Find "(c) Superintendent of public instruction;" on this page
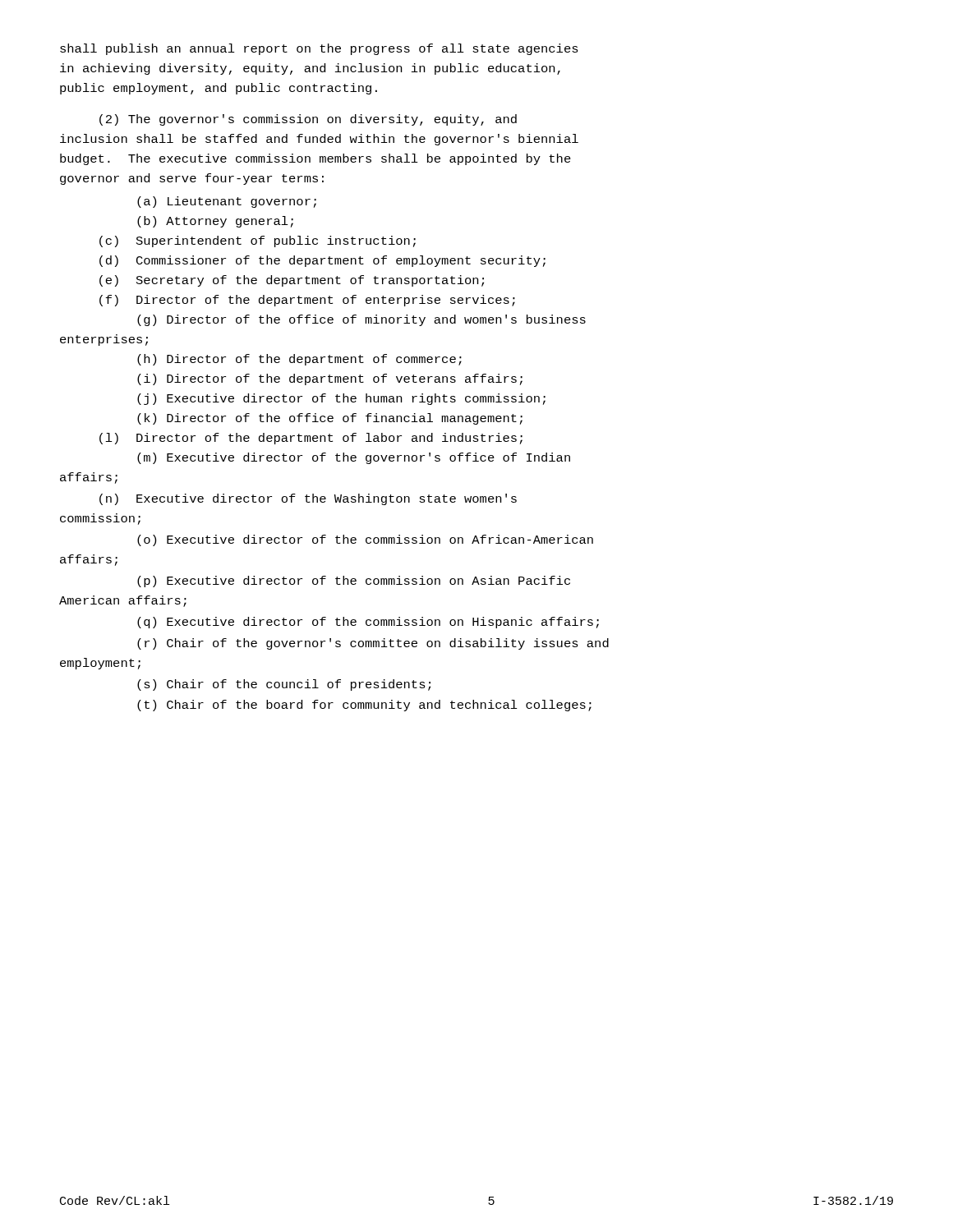 (x=239, y=242)
